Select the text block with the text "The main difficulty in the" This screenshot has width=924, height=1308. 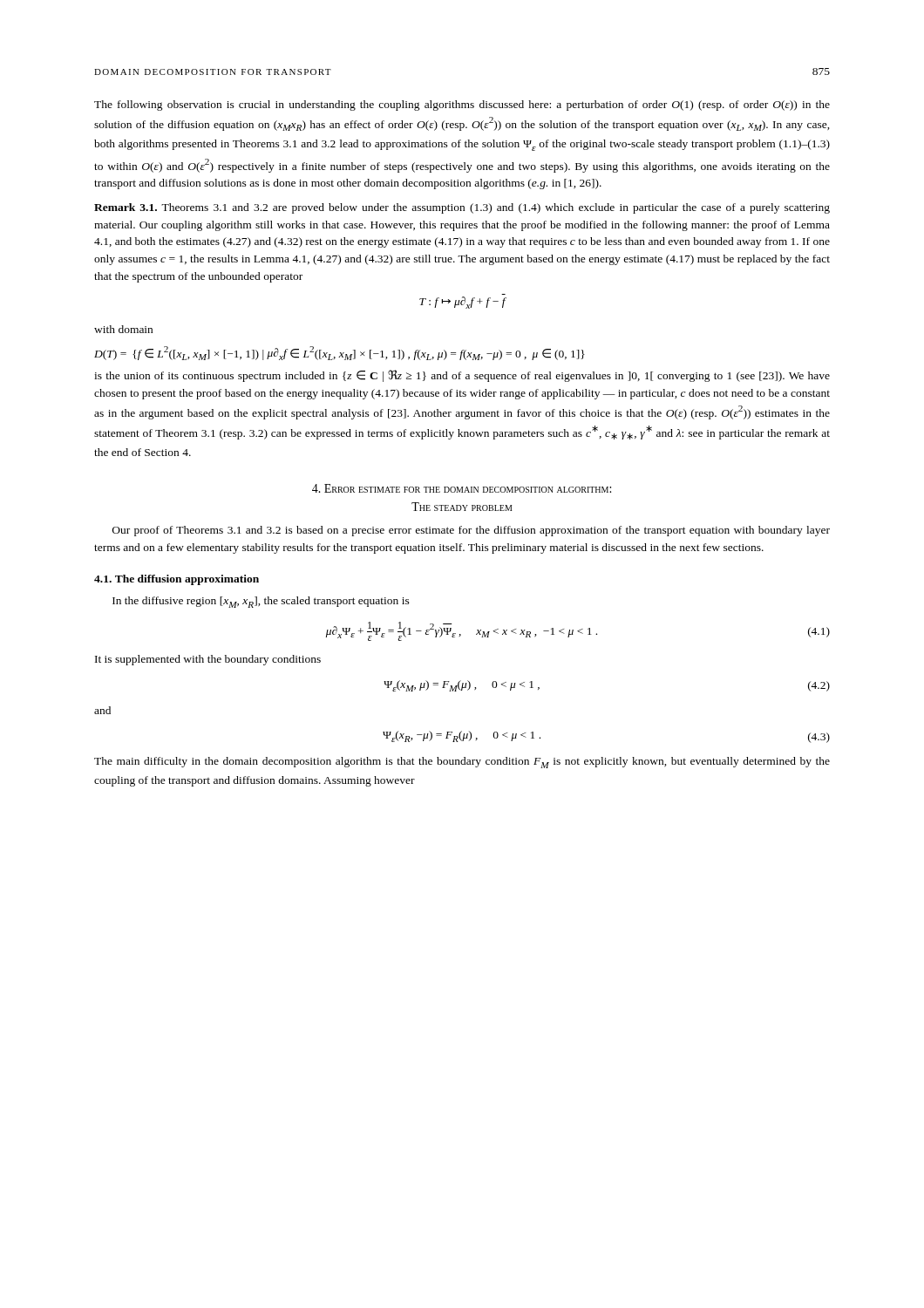(x=462, y=771)
